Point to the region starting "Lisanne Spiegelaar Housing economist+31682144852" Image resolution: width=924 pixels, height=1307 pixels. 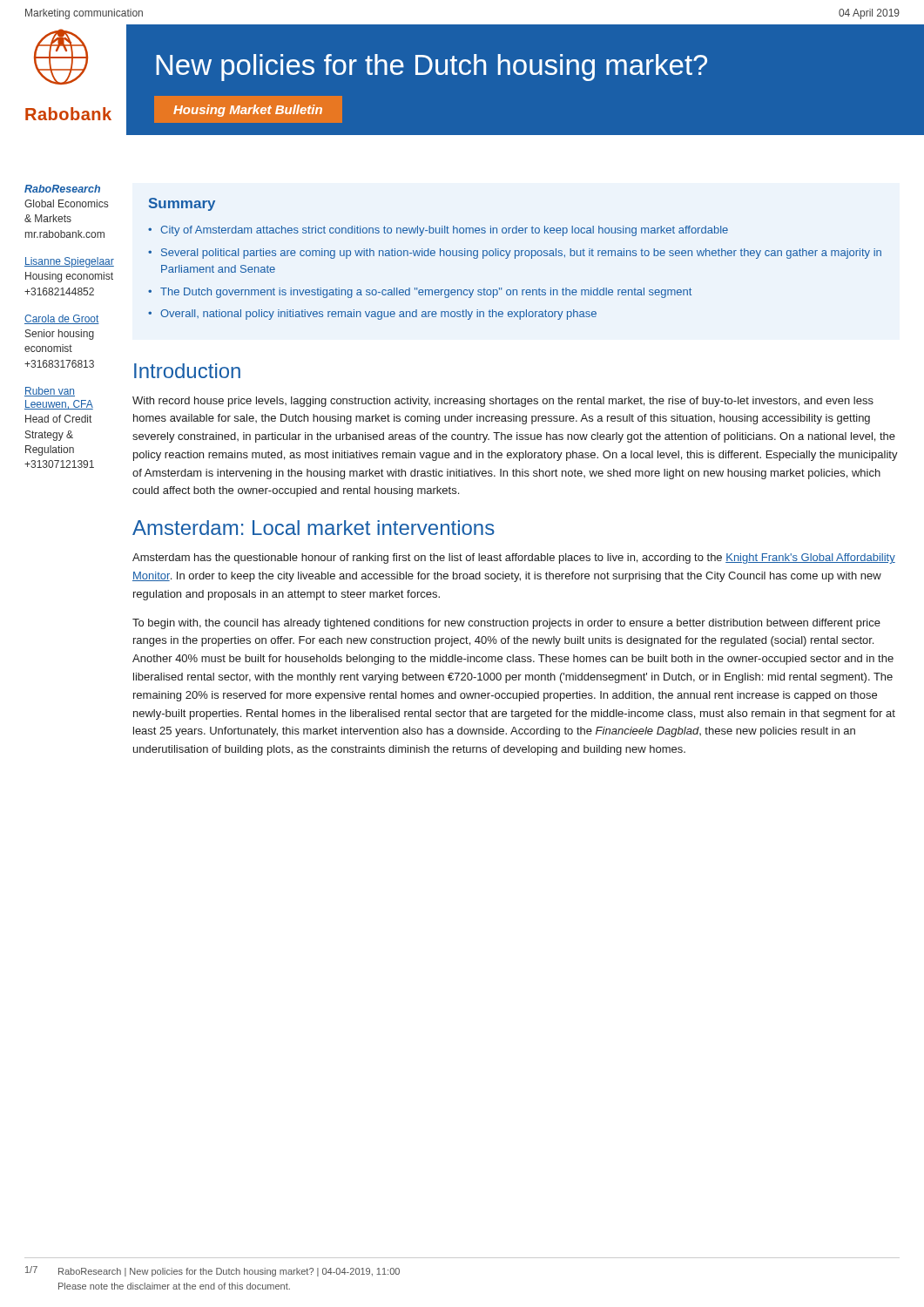pos(71,277)
